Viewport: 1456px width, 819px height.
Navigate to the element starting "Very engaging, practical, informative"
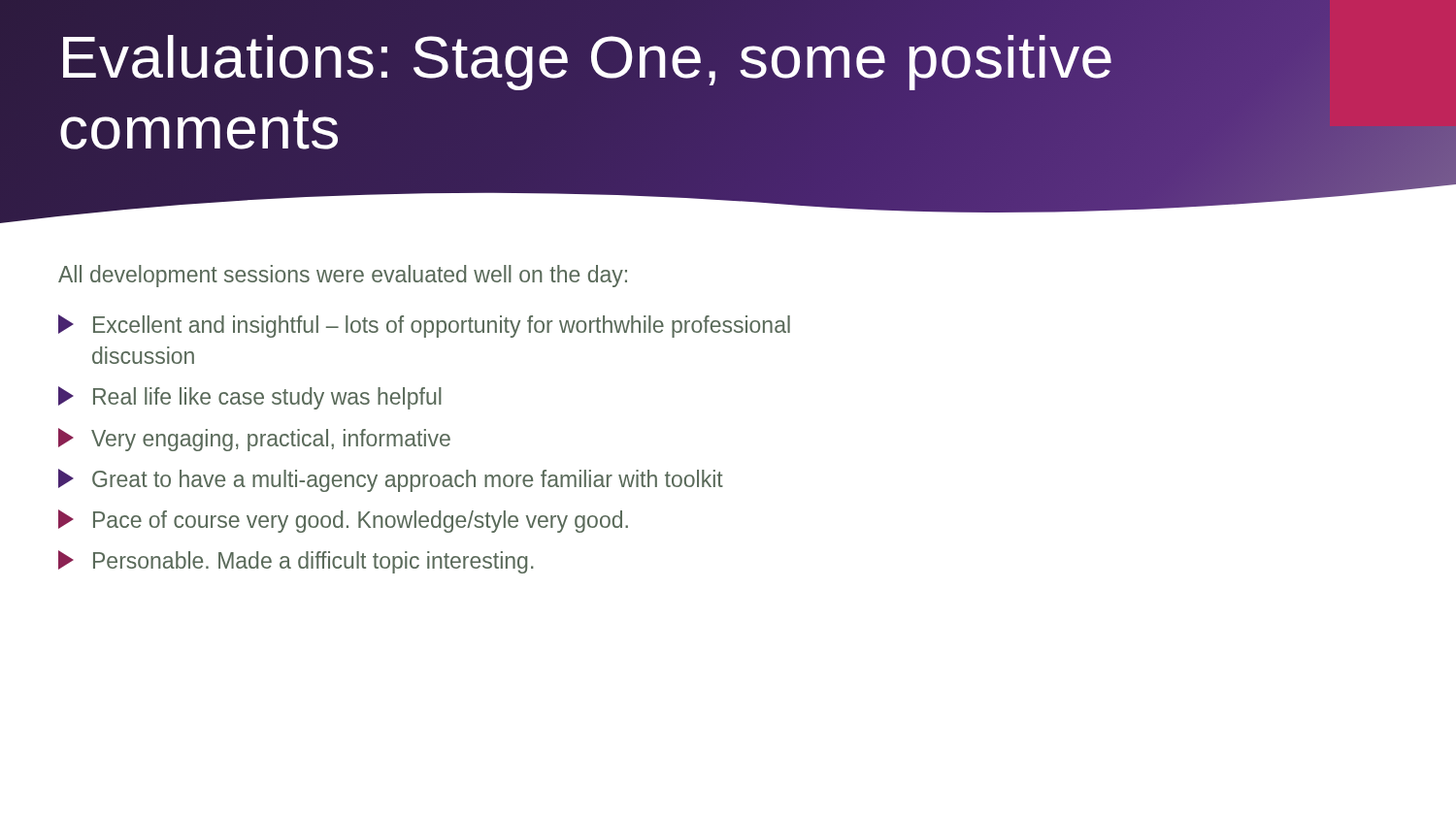(x=255, y=438)
